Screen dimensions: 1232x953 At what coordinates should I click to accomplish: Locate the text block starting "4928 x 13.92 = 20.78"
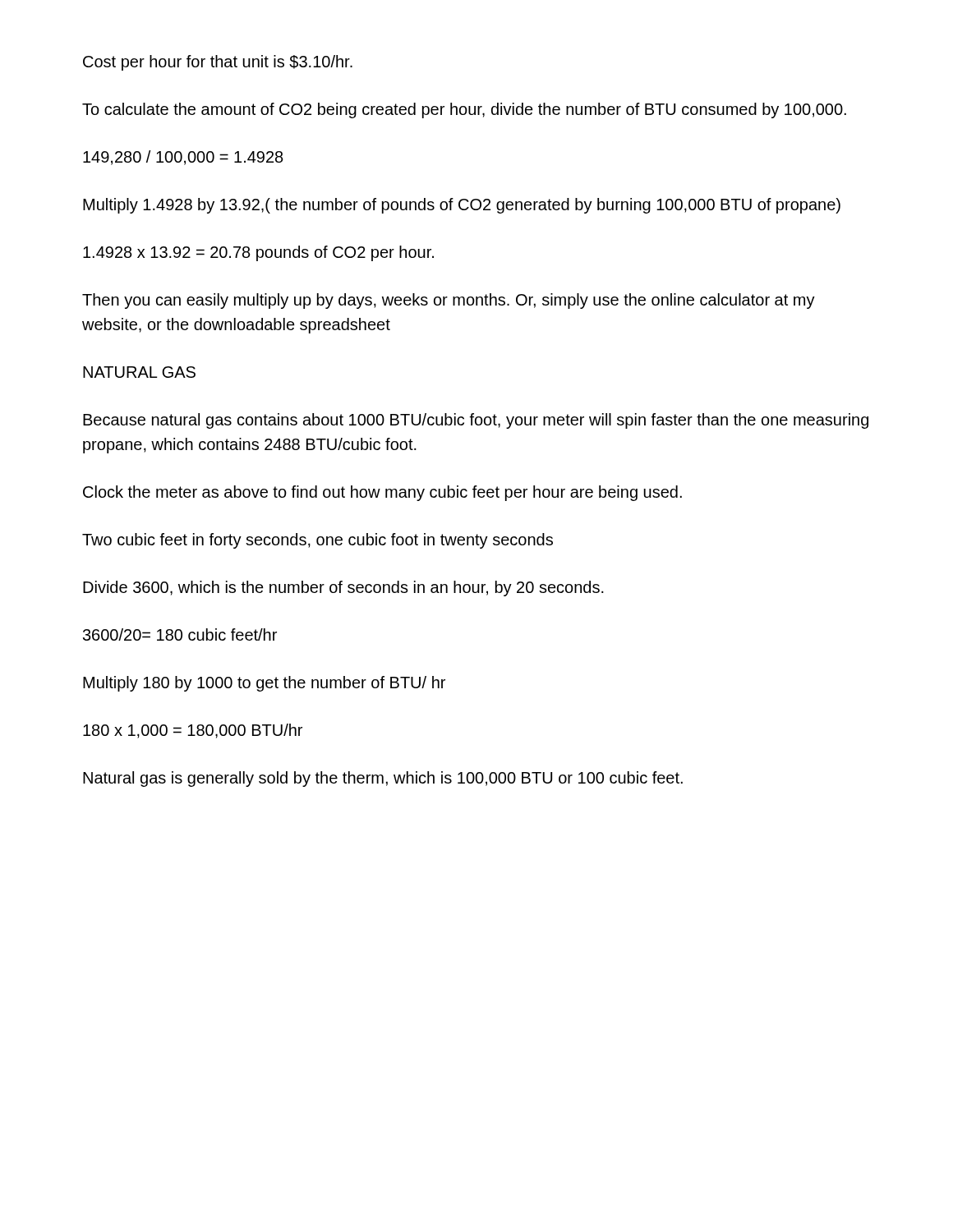[x=259, y=252]
